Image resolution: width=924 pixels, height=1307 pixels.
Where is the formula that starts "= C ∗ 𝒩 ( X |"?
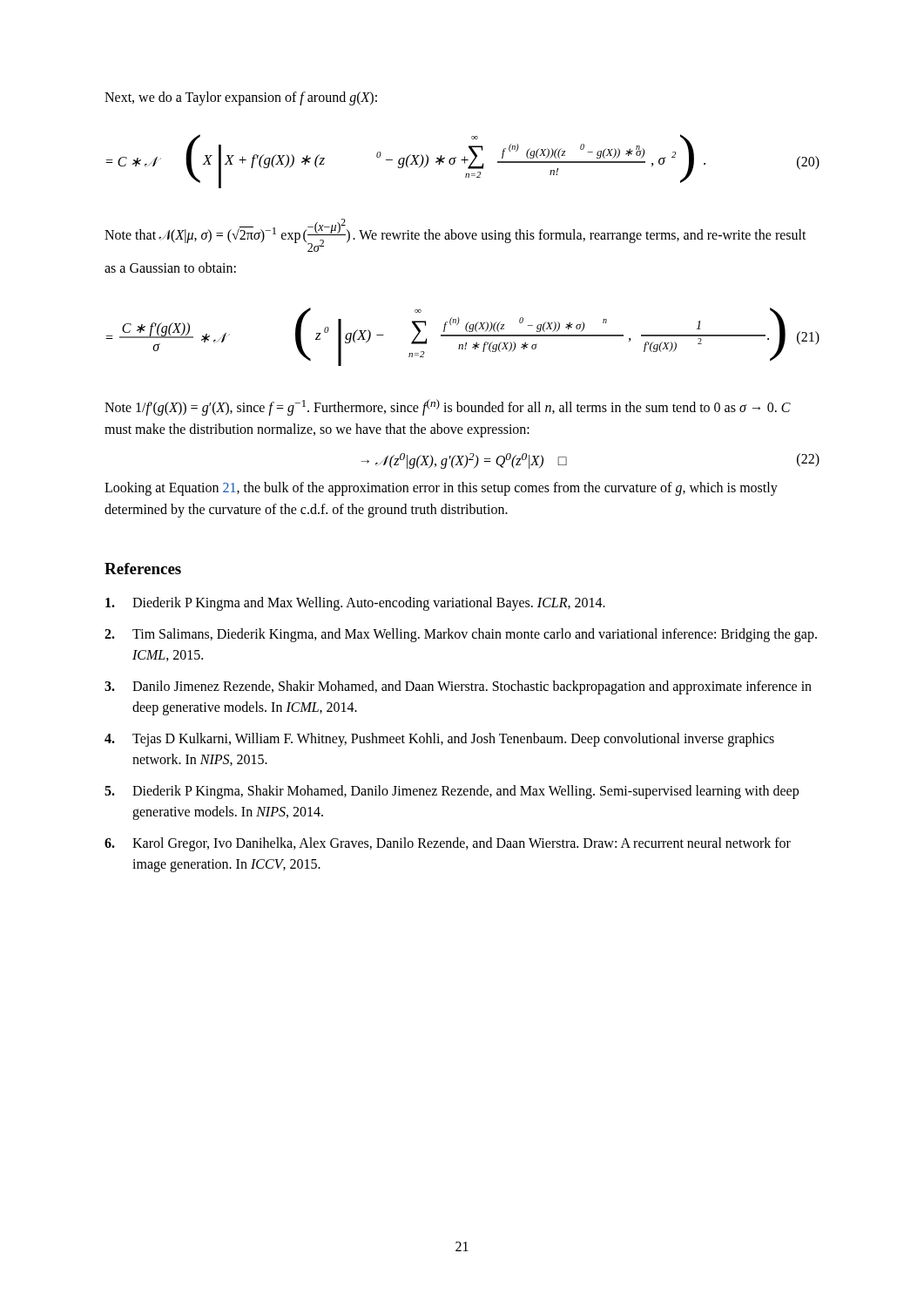(462, 162)
